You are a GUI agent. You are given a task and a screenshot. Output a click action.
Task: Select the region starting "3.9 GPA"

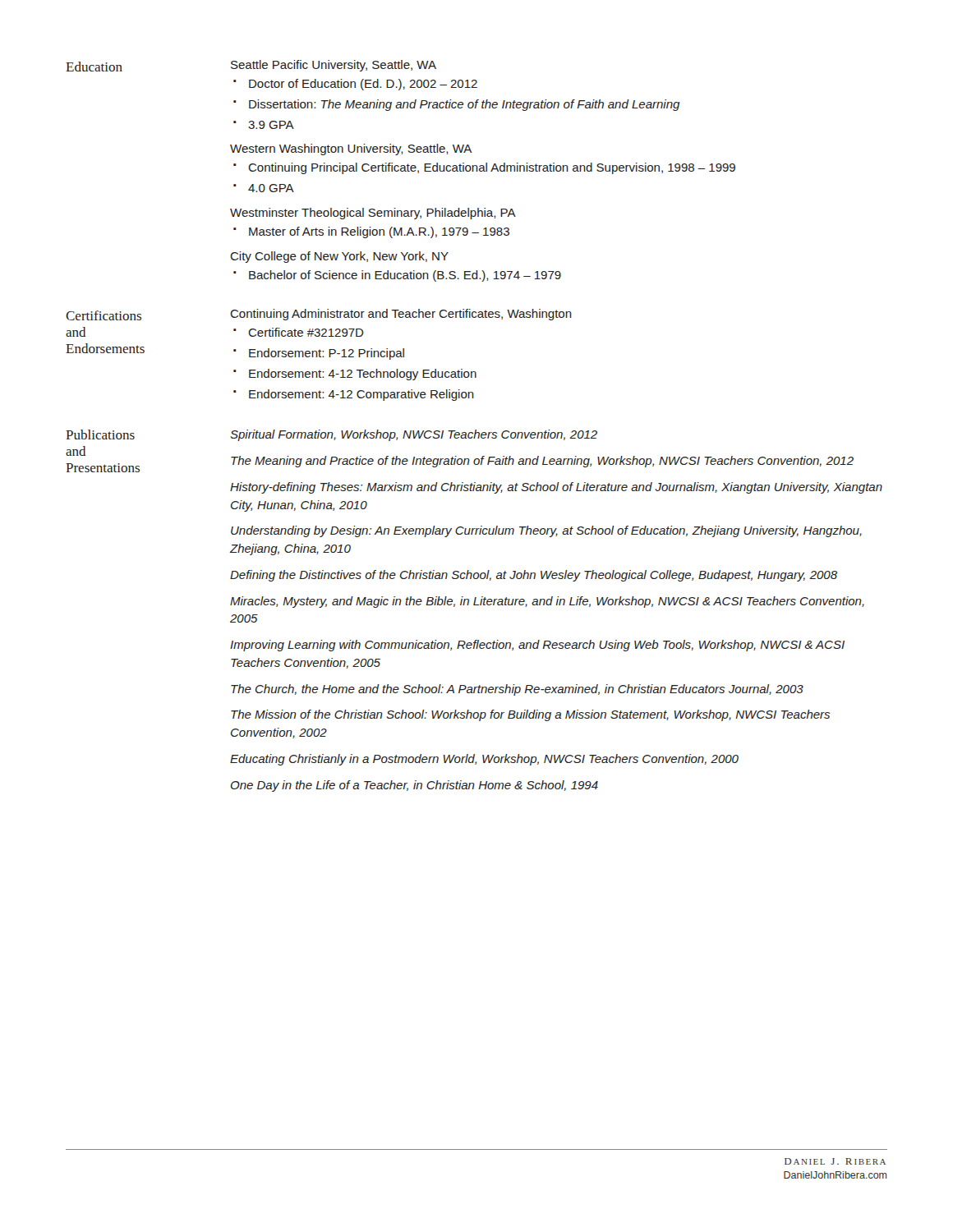pos(271,124)
